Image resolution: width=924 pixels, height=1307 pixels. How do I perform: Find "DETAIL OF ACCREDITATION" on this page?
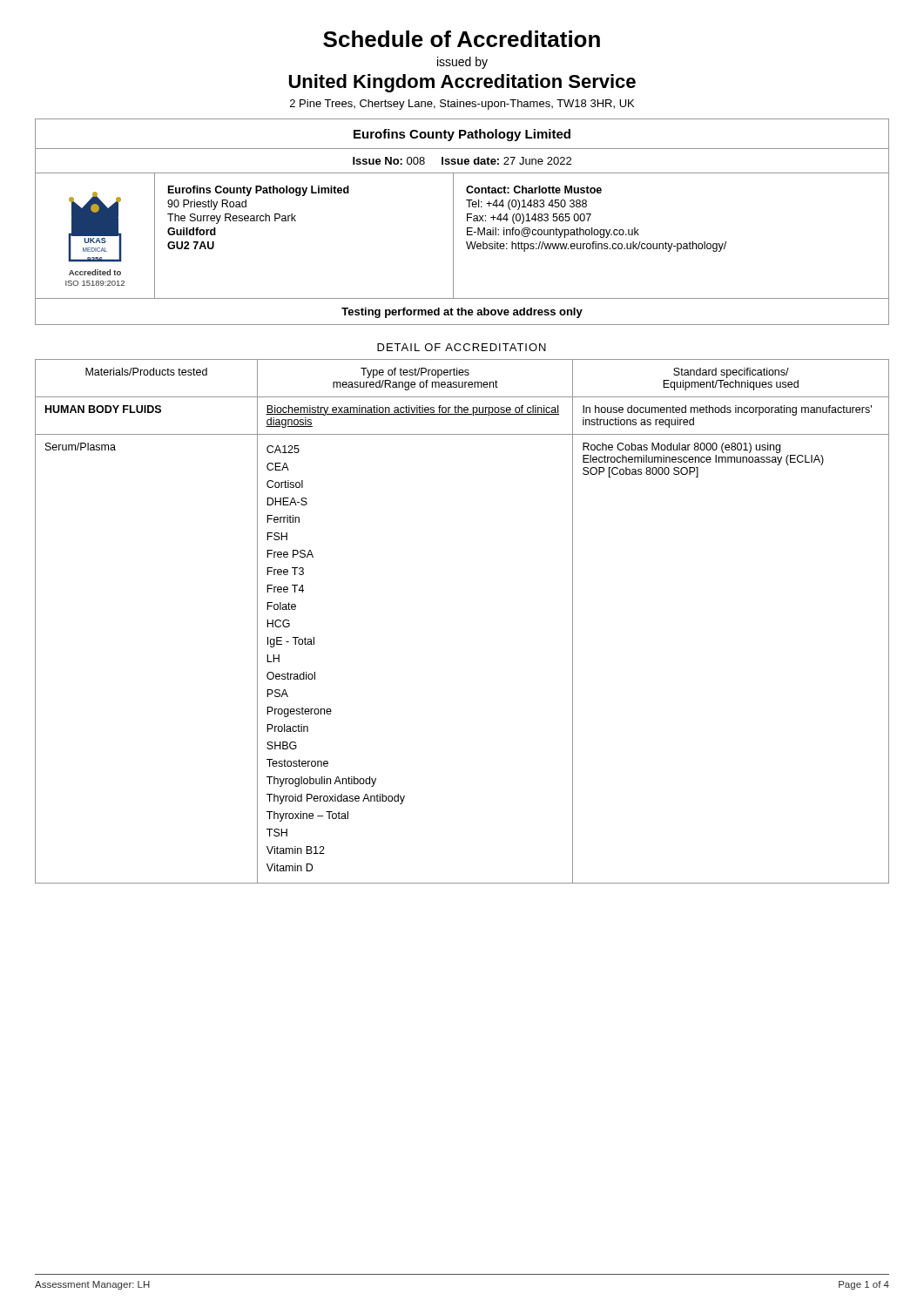tap(462, 347)
